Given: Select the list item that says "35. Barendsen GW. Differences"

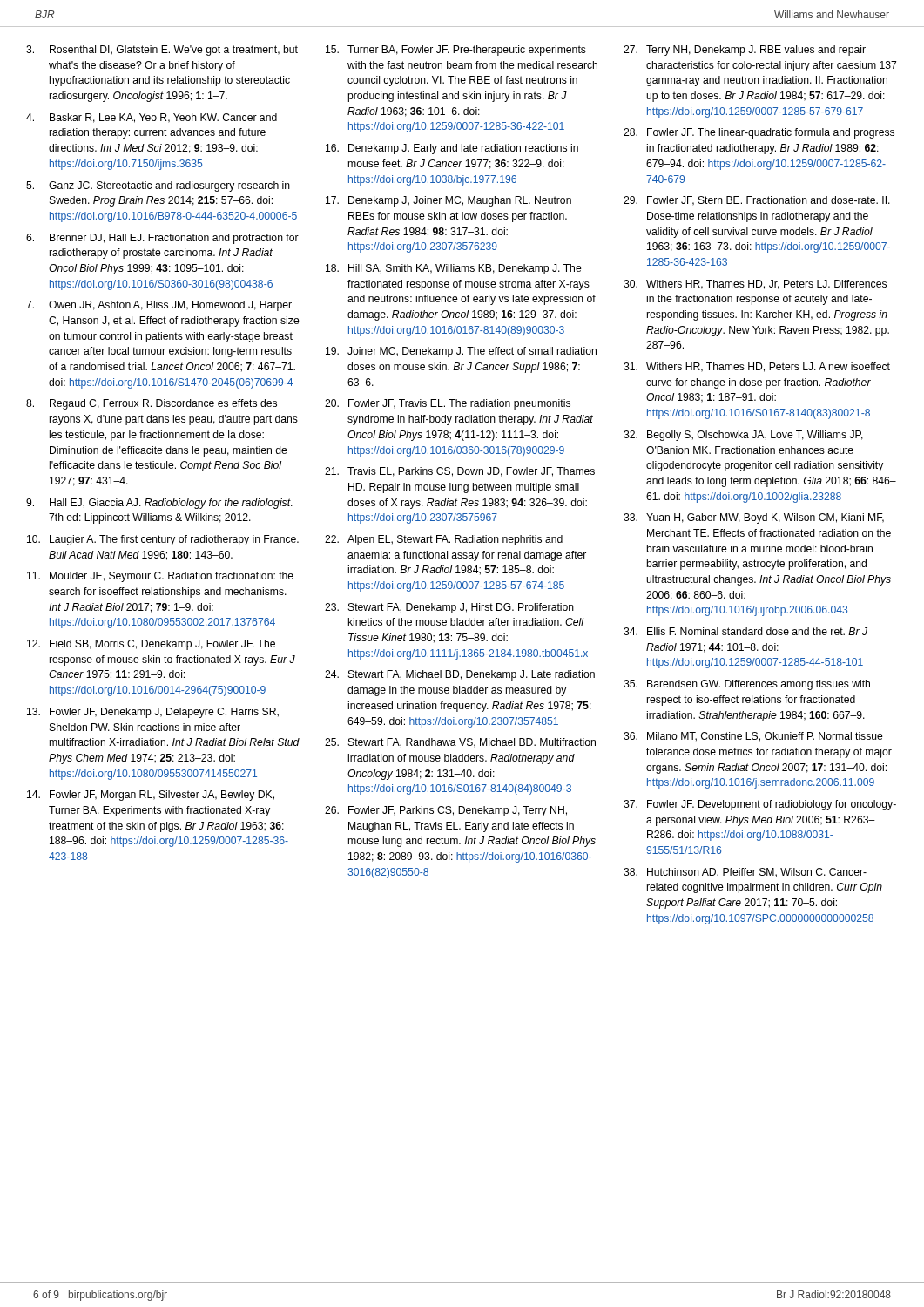Looking at the screenshot, I should (x=761, y=700).
